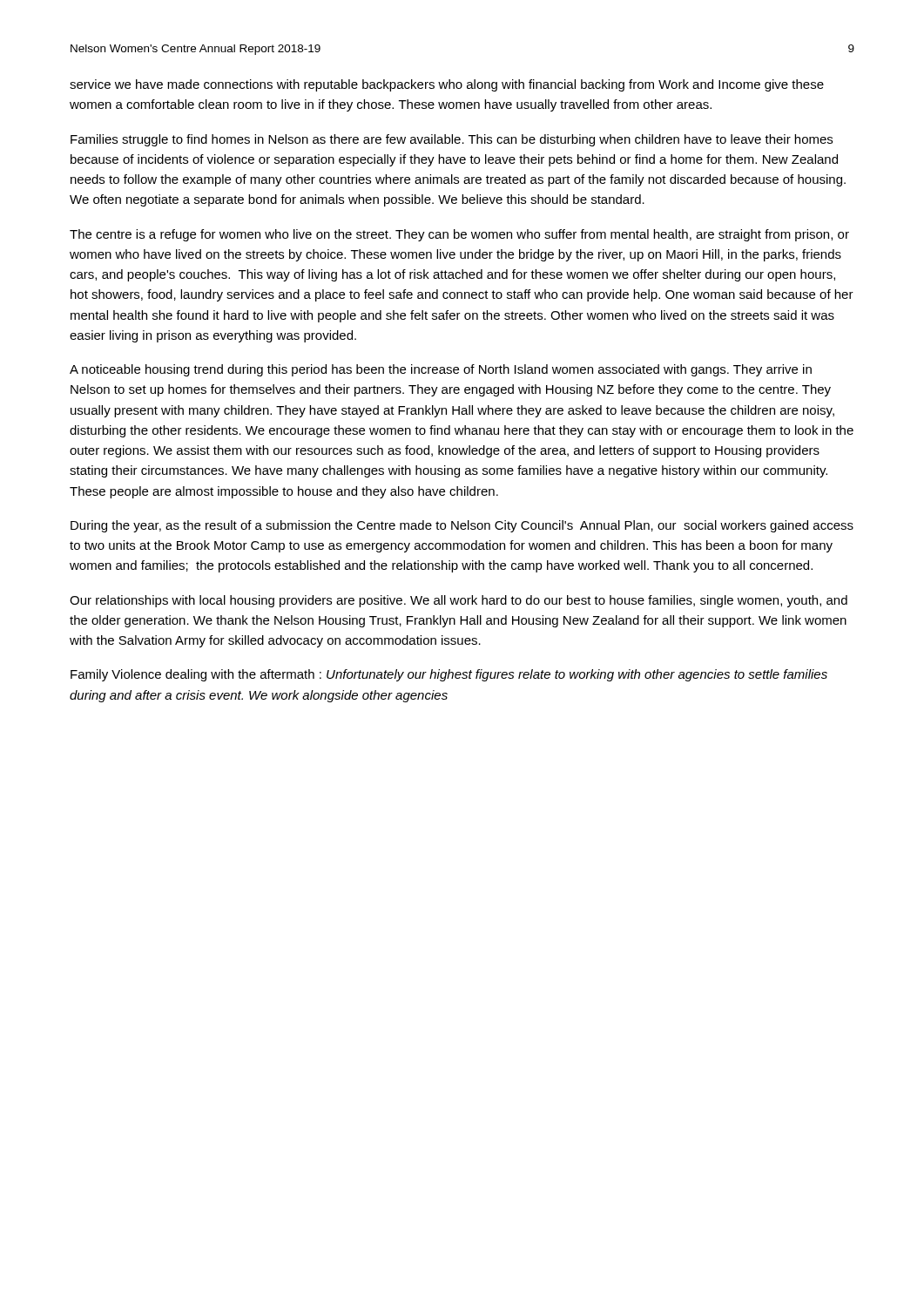Select the block starting "The centre is"
Screen dimensions: 1307x924
(461, 284)
